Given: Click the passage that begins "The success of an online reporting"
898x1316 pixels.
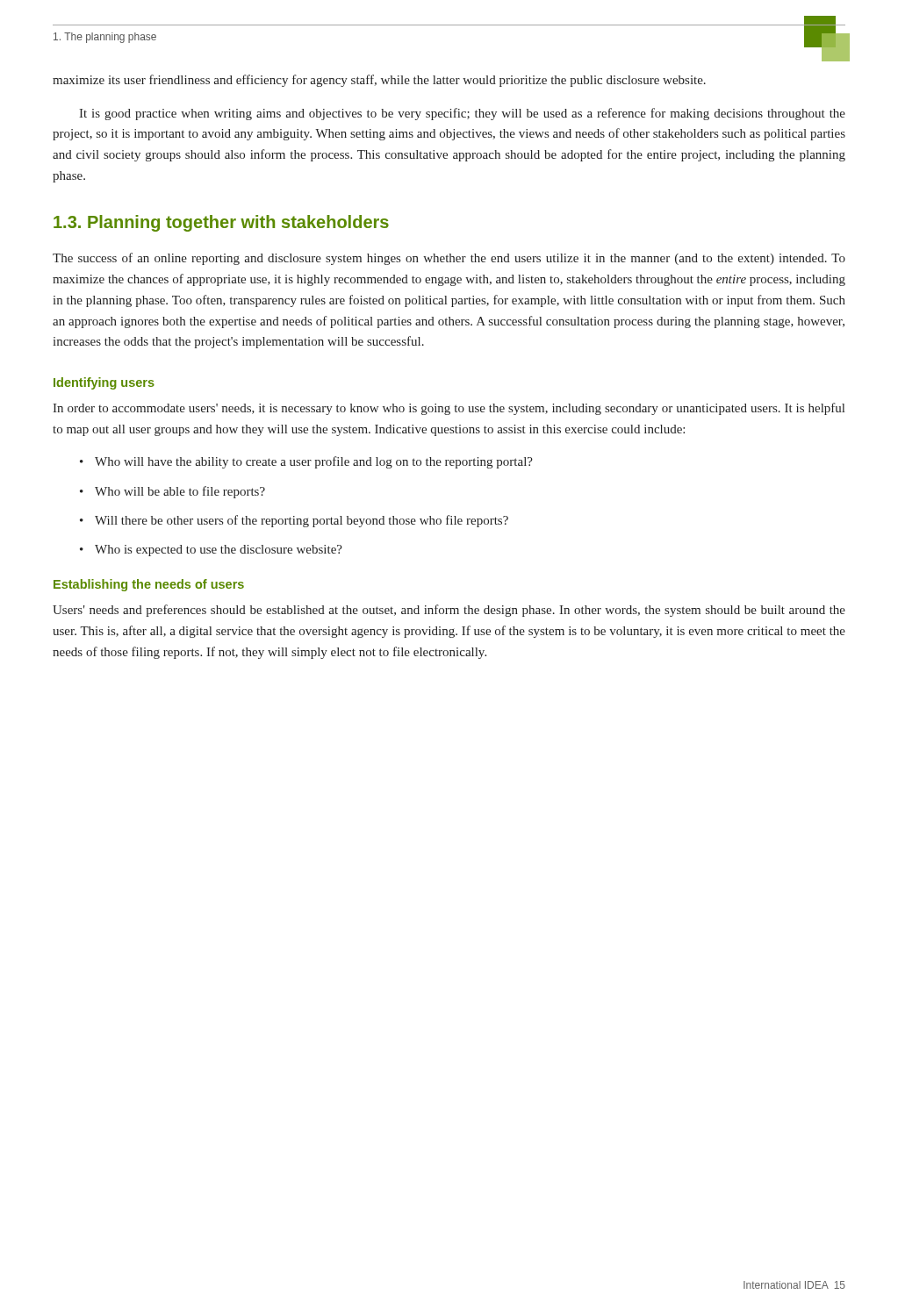Looking at the screenshot, I should [449, 300].
